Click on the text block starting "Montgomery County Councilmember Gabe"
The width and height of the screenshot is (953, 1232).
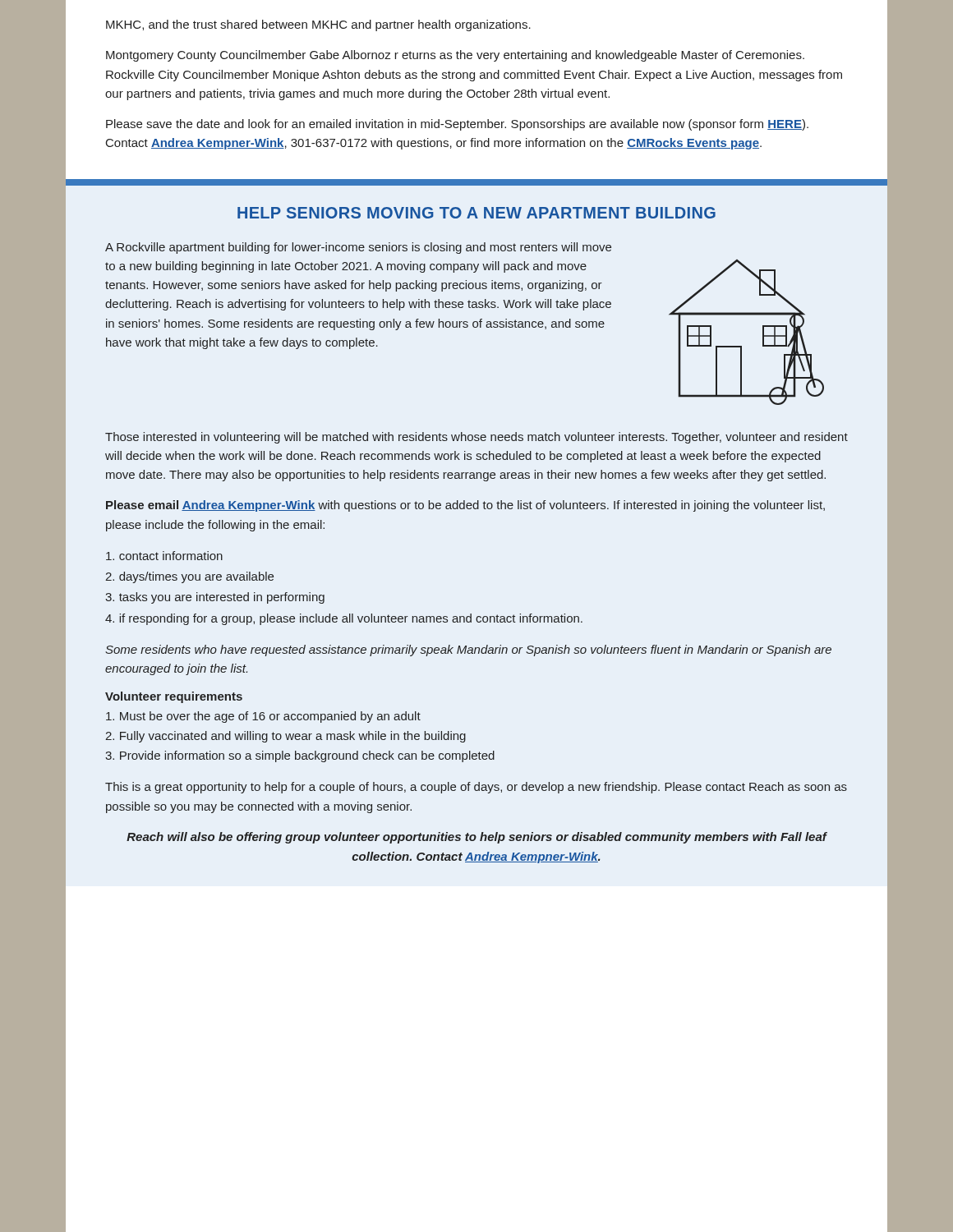point(476,74)
